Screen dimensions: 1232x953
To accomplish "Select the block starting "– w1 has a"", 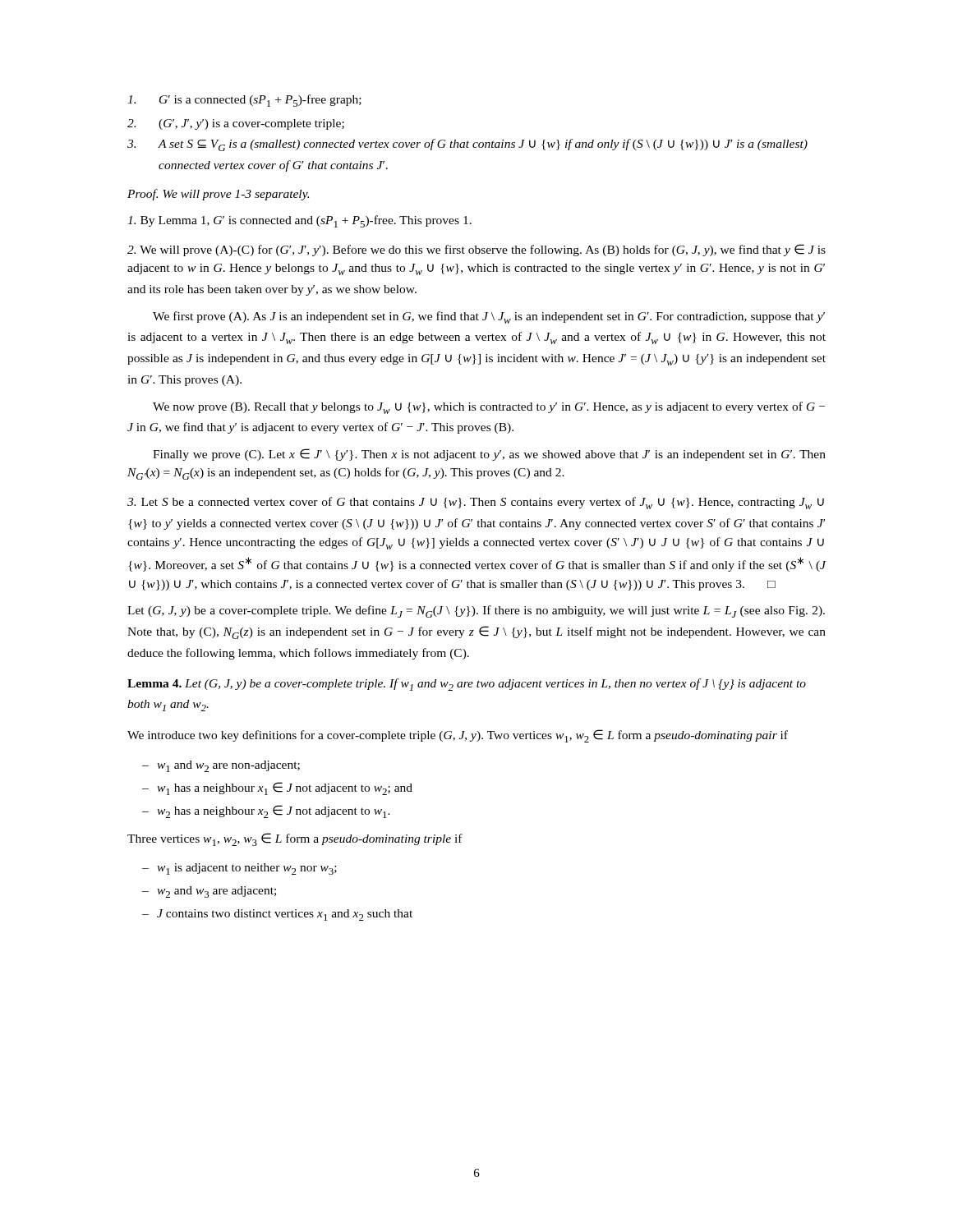I will click(277, 789).
